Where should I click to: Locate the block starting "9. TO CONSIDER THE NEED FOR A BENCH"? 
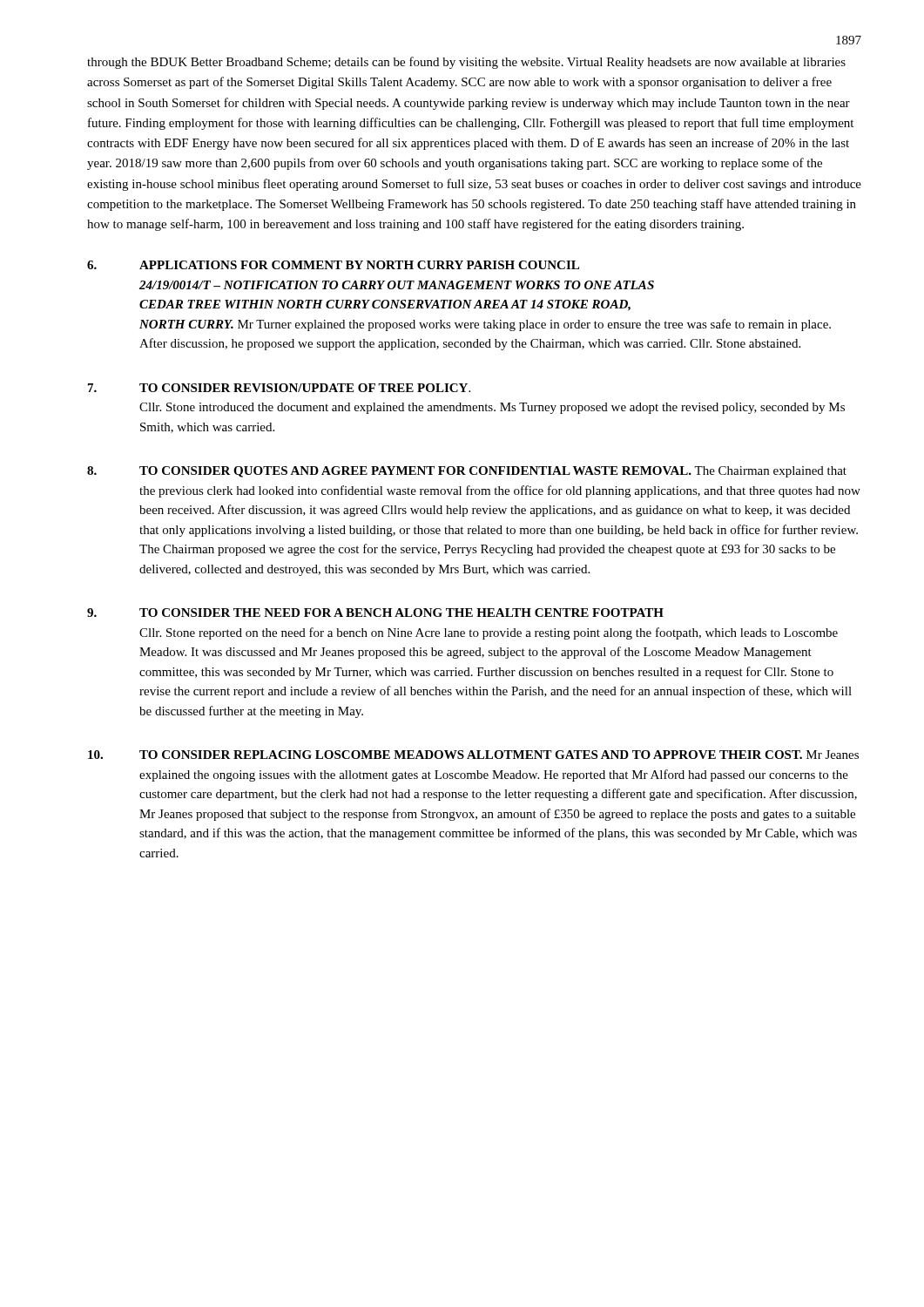point(474,665)
